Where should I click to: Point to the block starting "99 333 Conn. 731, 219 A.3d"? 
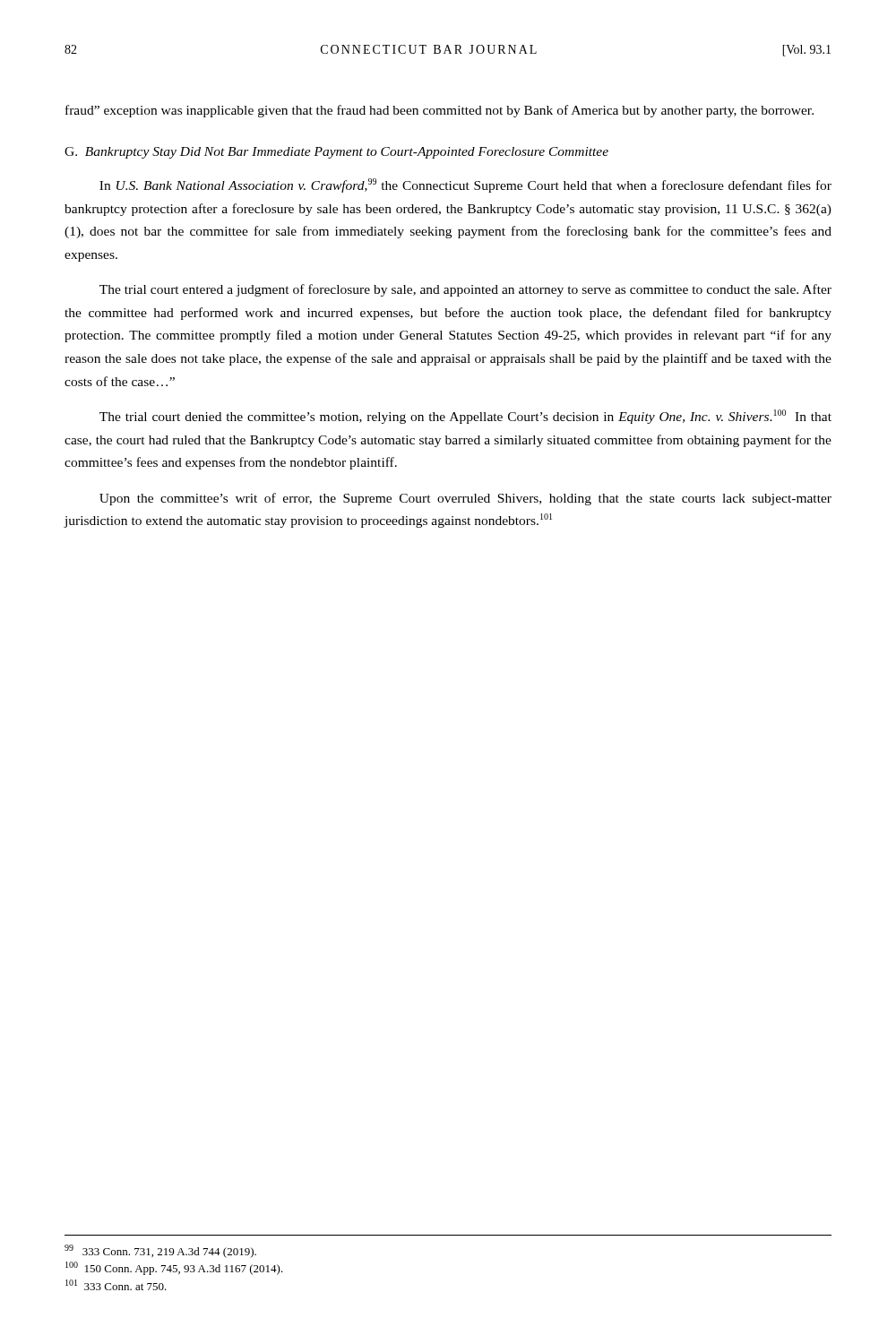161,1250
